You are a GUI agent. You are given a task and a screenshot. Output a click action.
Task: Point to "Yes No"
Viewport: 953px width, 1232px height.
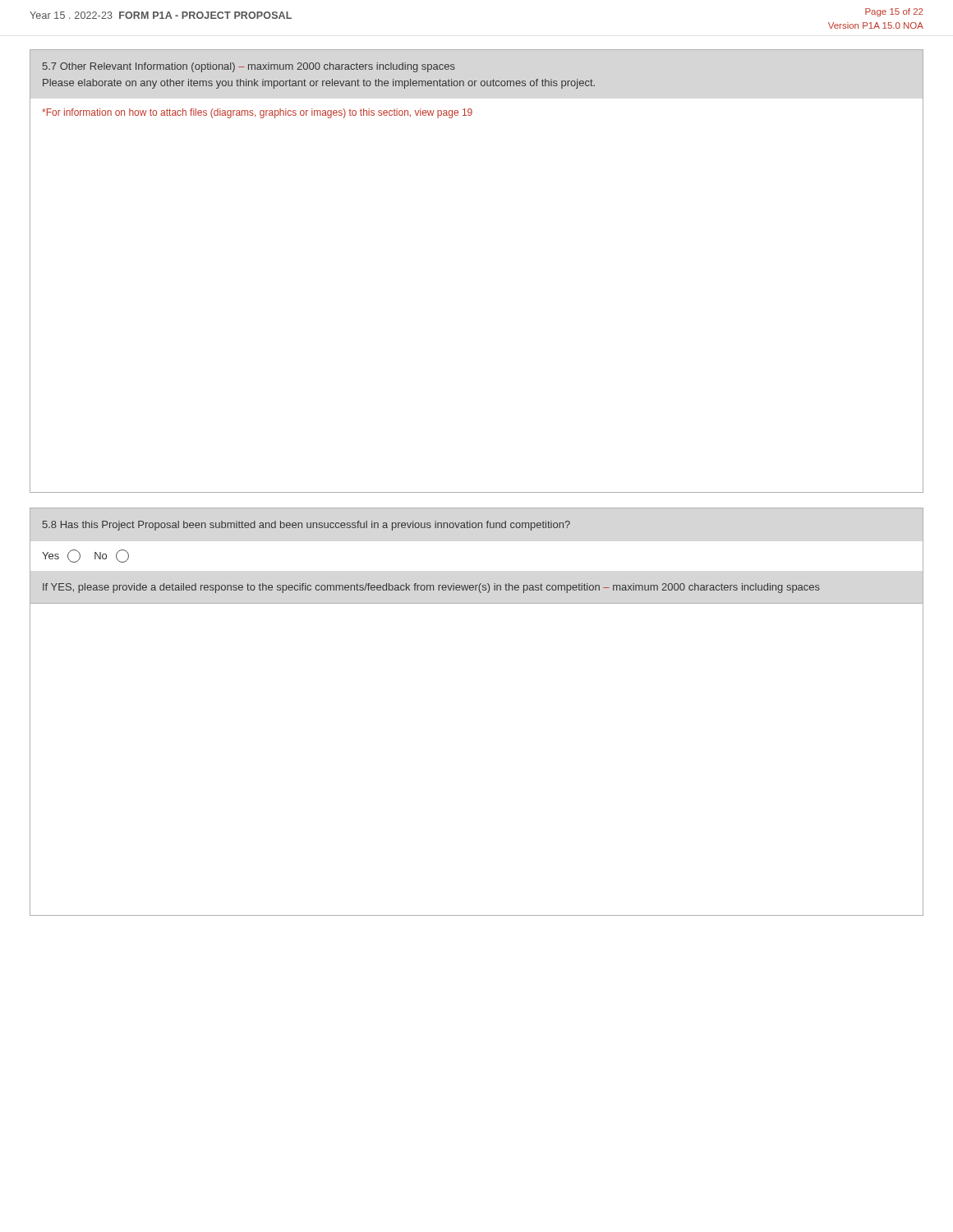point(85,556)
